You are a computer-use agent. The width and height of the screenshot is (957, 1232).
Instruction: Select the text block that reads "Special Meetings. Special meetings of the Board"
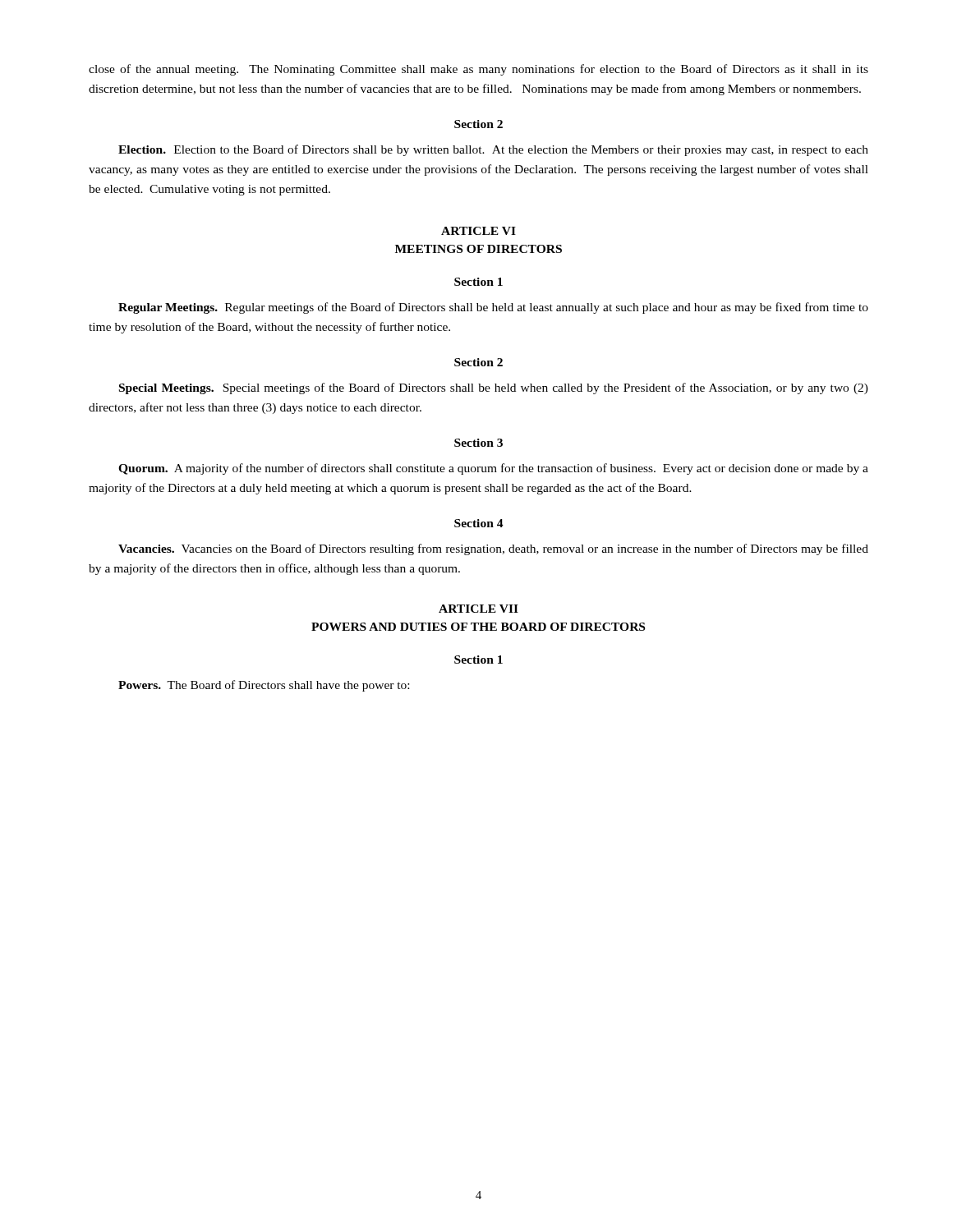click(x=478, y=397)
